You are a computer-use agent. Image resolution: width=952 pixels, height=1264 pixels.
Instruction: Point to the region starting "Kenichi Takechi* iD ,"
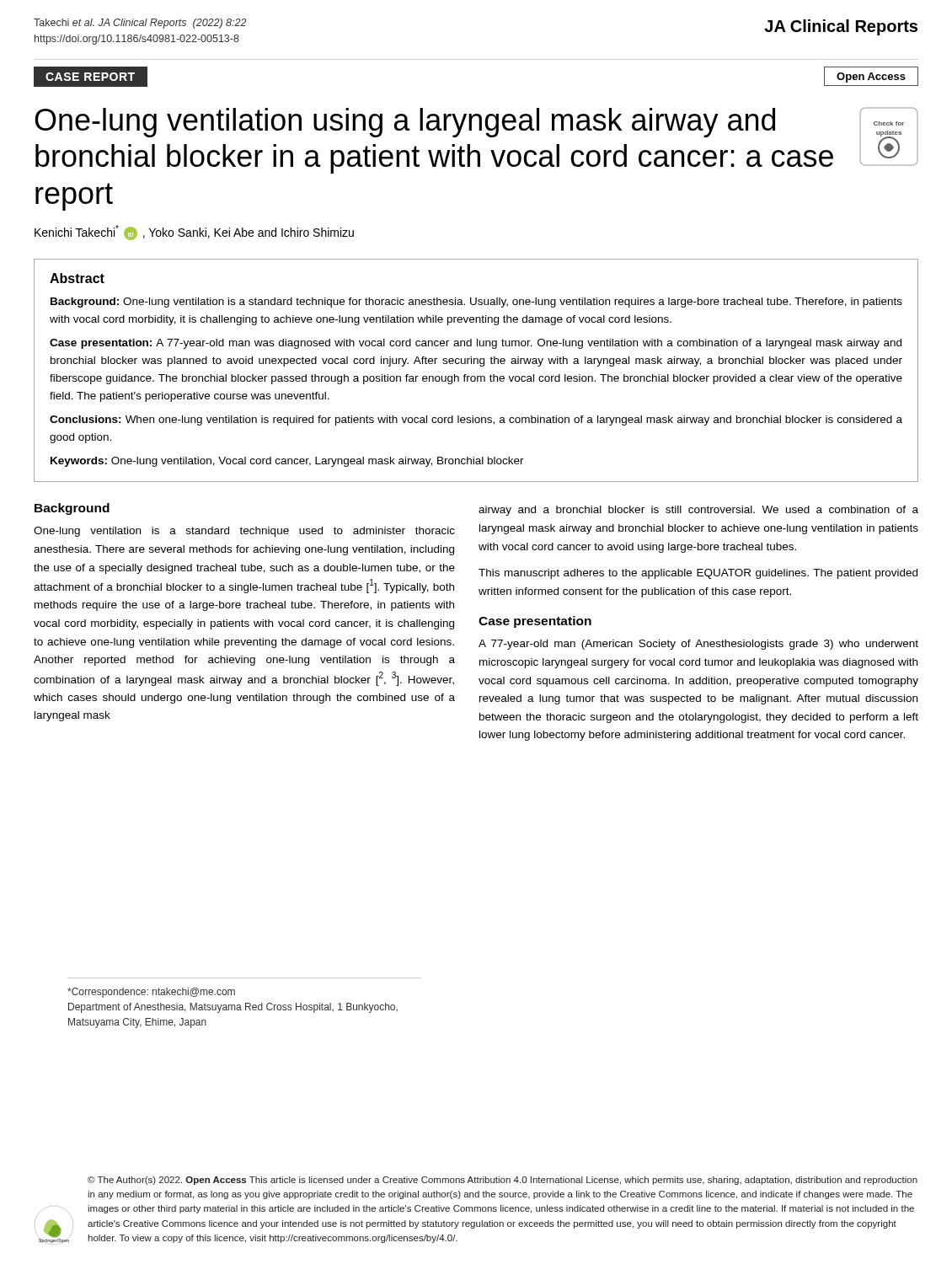pos(194,232)
